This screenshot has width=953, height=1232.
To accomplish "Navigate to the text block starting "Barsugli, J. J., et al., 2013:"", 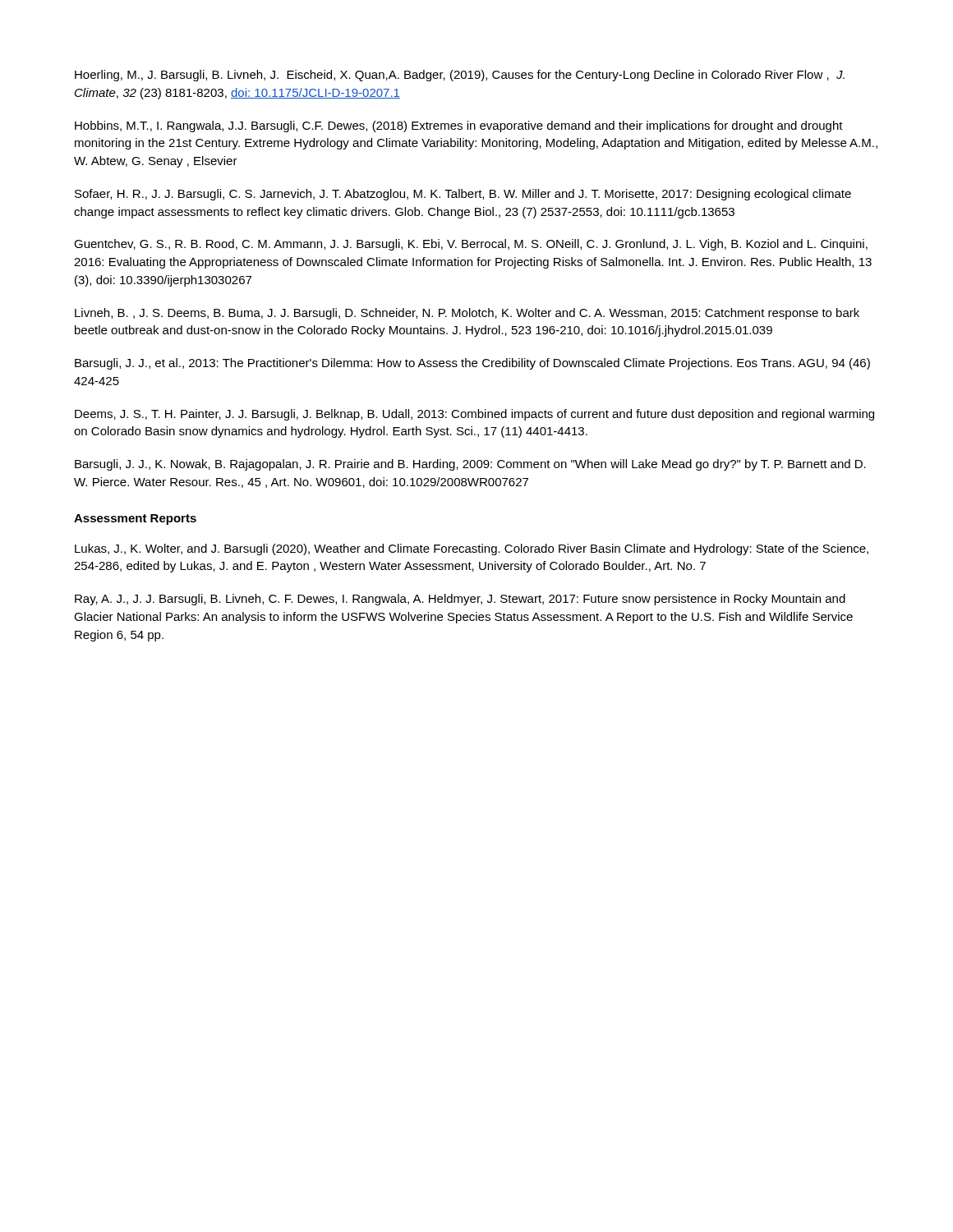I will [472, 372].
